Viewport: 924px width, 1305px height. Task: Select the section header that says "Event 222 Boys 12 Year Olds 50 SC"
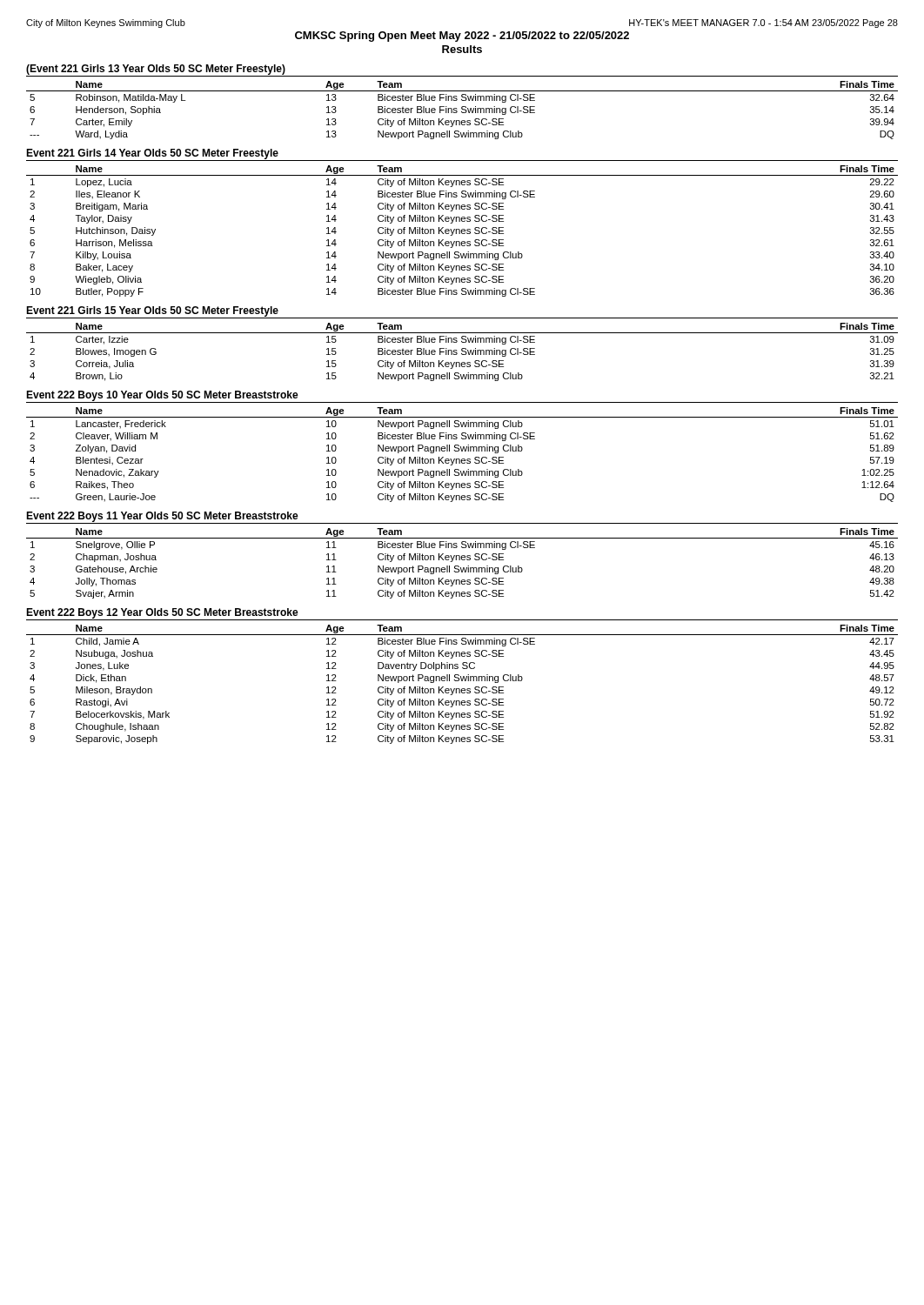click(x=162, y=613)
